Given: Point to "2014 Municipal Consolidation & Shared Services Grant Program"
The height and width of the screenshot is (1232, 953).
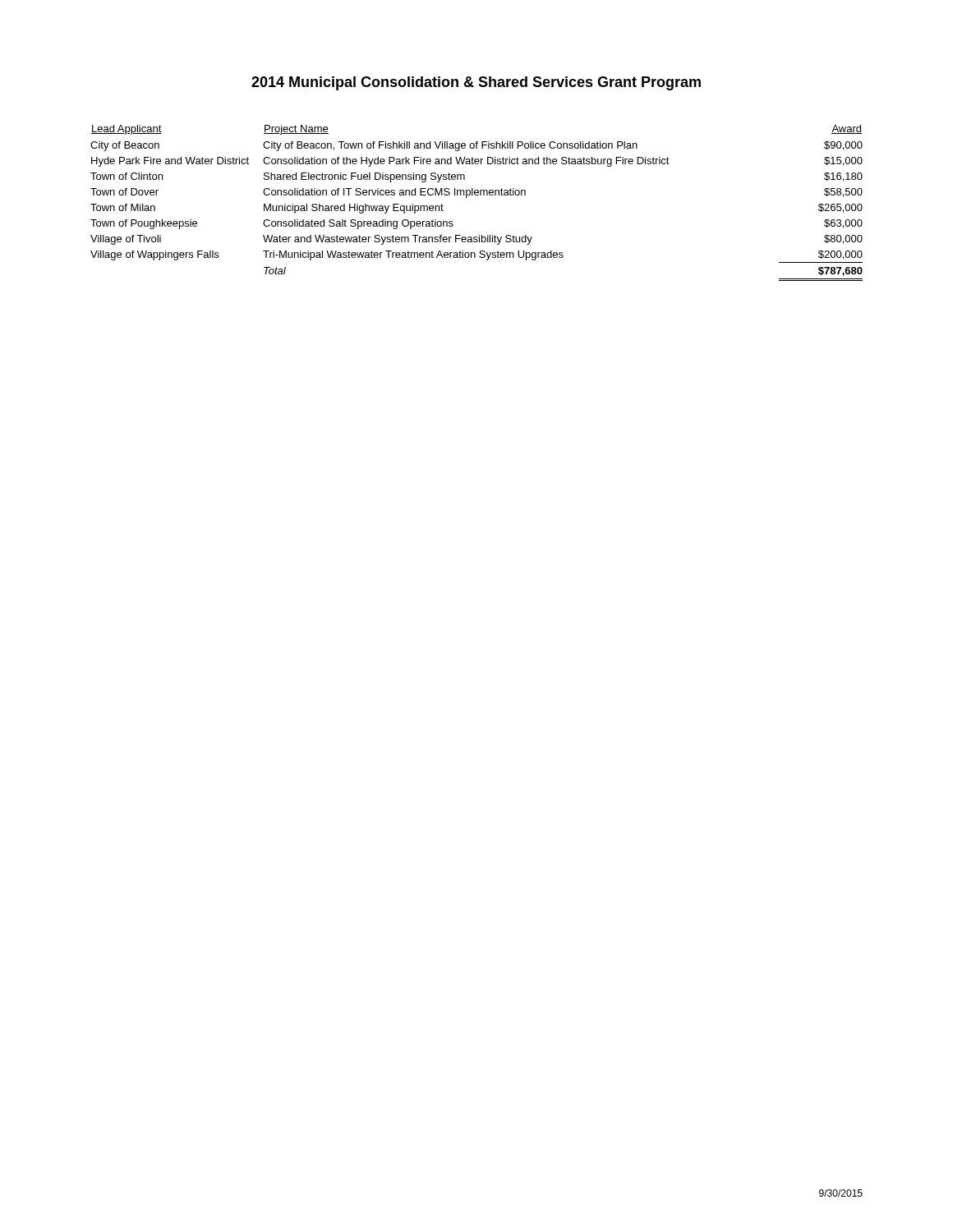Looking at the screenshot, I should (x=476, y=83).
